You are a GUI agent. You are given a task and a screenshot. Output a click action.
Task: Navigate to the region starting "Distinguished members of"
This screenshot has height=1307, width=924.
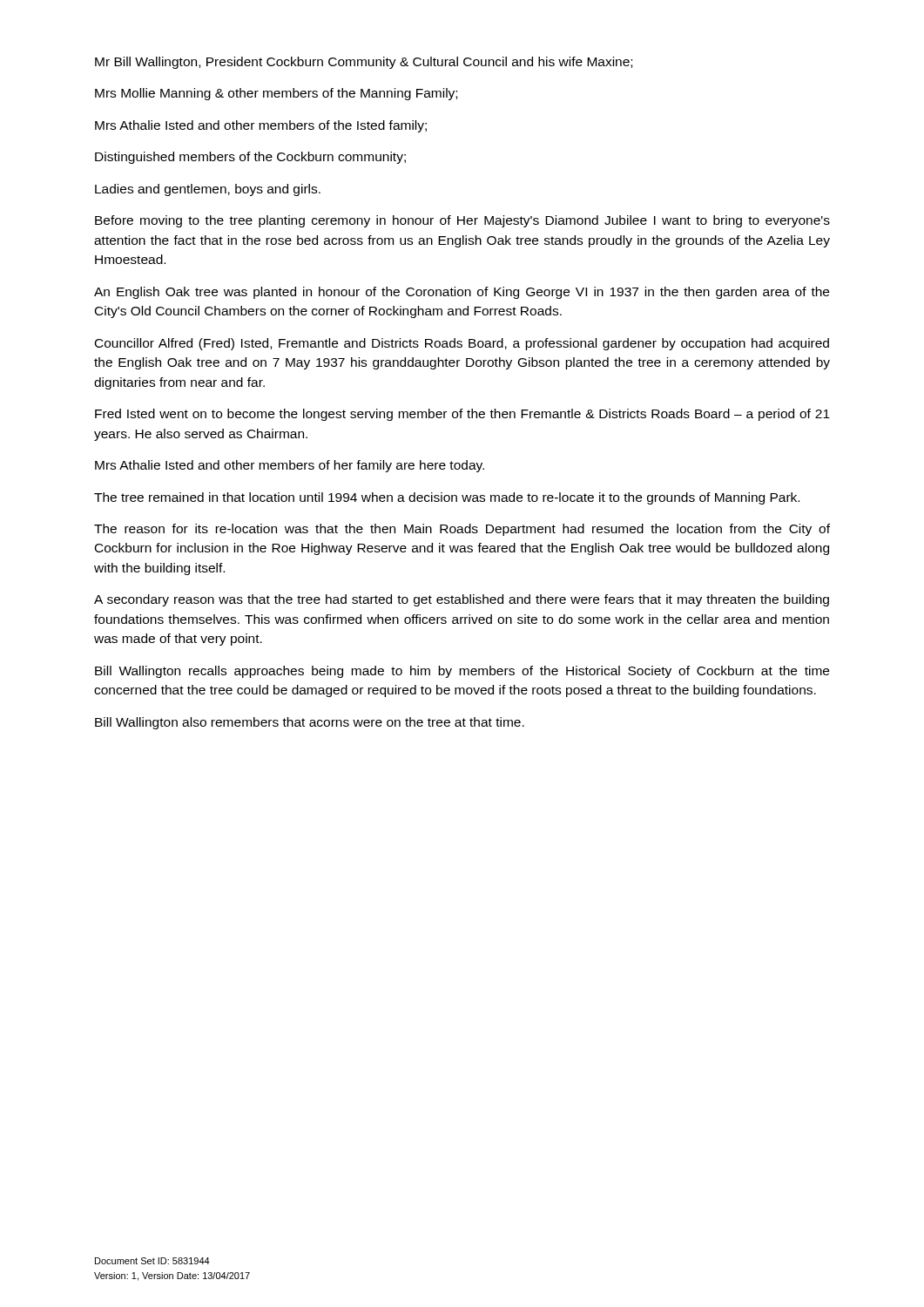(x=250, y=157)
